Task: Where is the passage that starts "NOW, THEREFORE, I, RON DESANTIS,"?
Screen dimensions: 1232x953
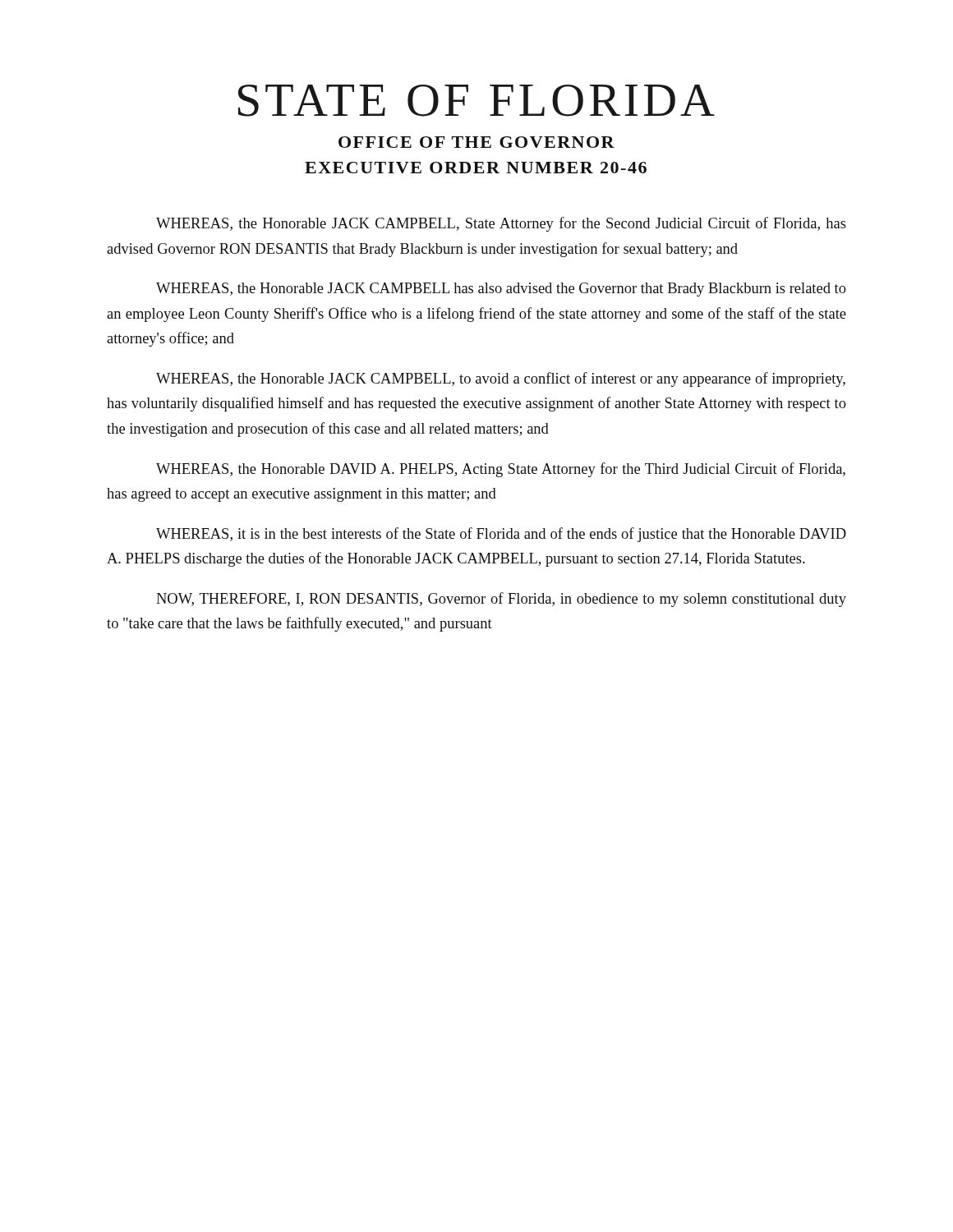Action: (476, 611)
